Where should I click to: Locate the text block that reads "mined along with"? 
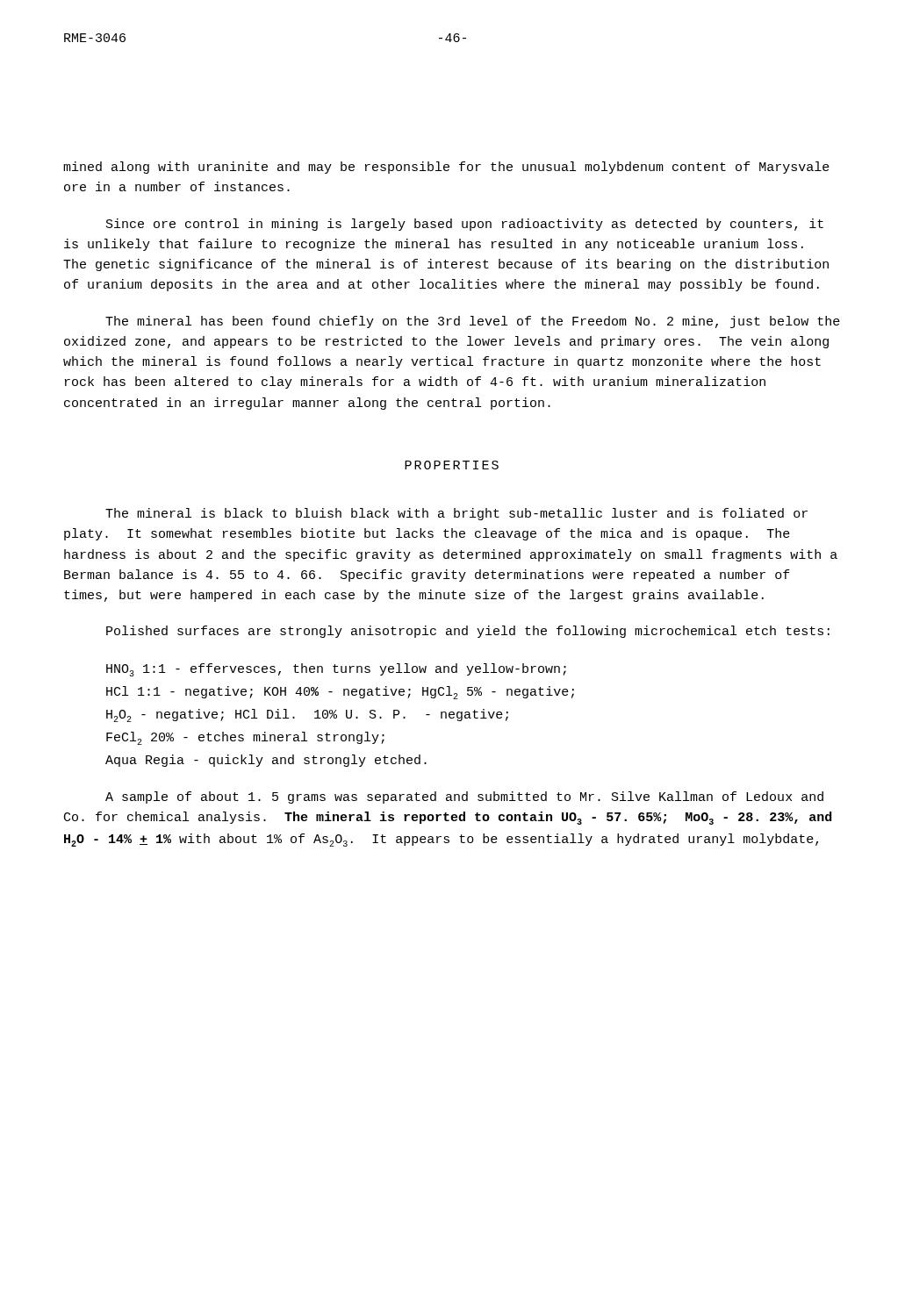[446, 178]
